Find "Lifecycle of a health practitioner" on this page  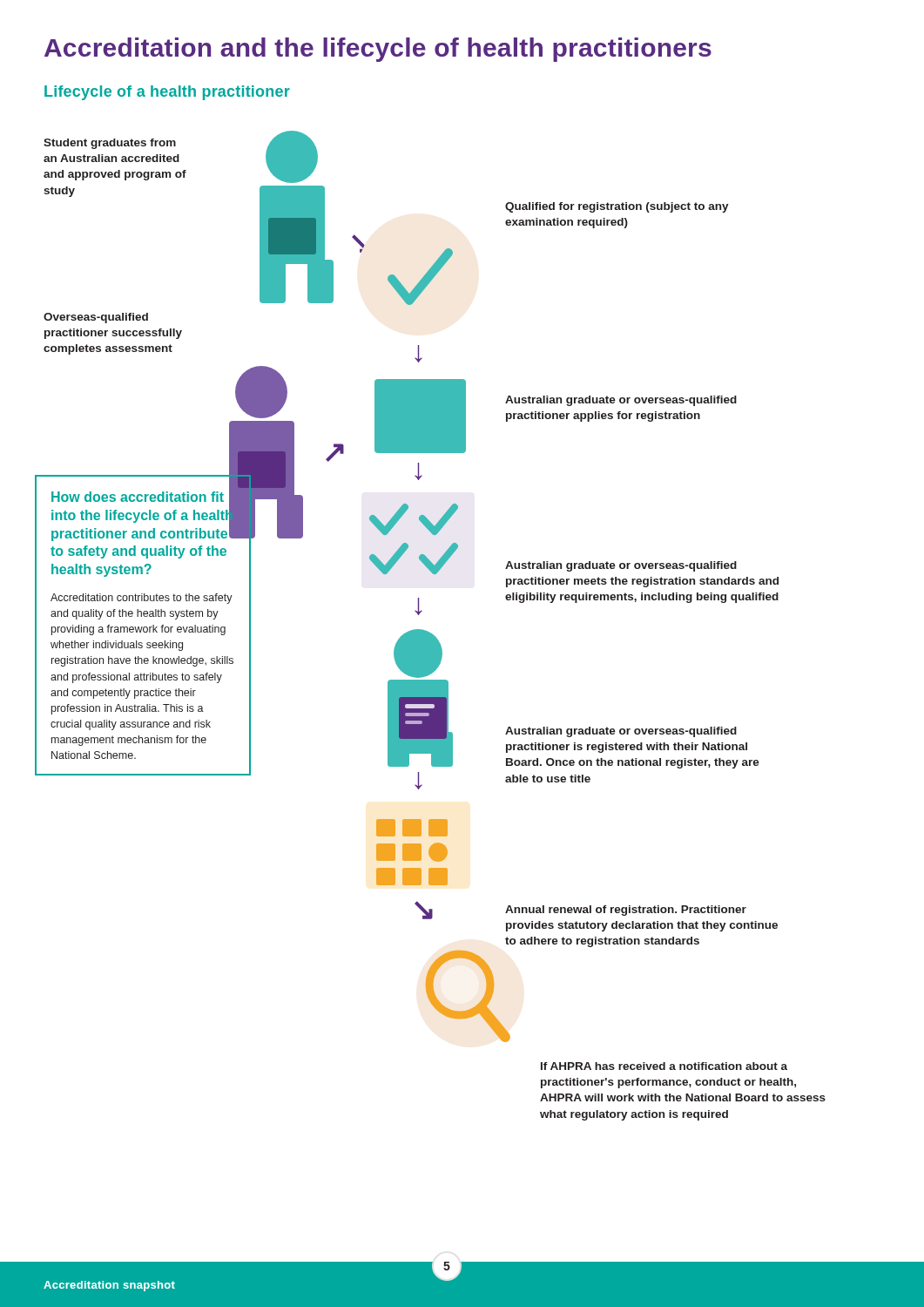point(167,91)
